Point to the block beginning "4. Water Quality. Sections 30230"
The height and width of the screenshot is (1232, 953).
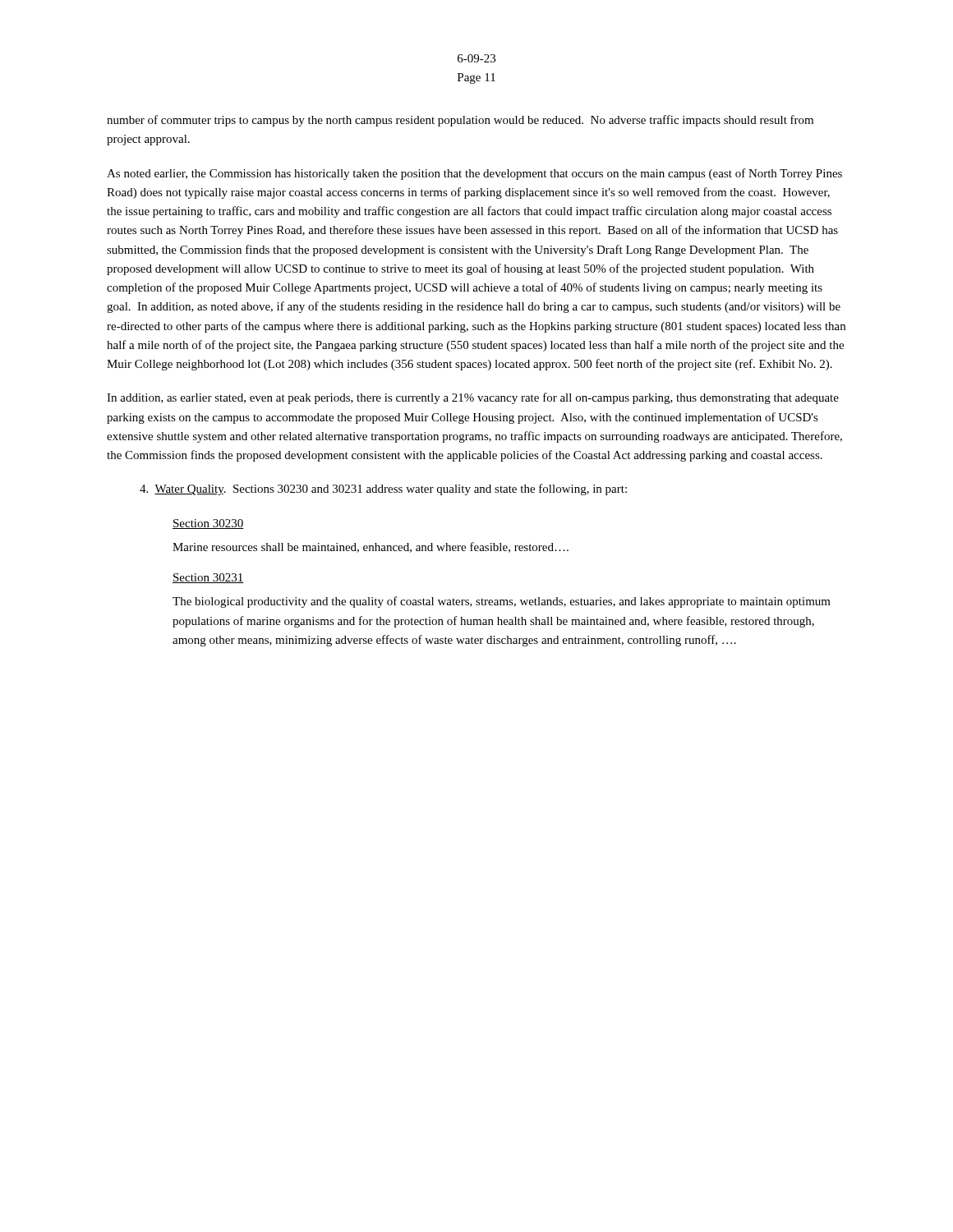(x=384, y=489)
